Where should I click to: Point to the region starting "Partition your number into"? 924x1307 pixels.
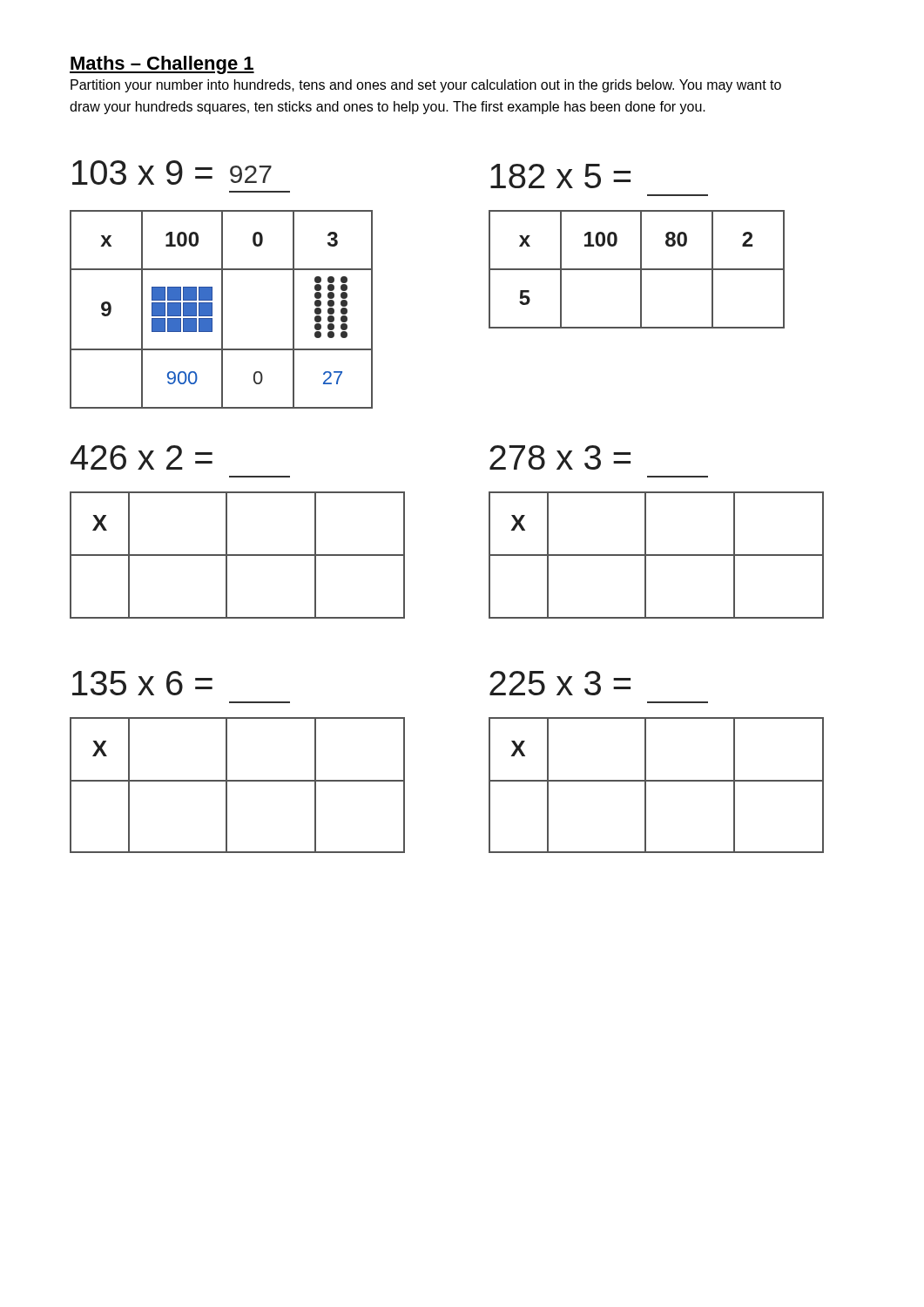[426, 96]
